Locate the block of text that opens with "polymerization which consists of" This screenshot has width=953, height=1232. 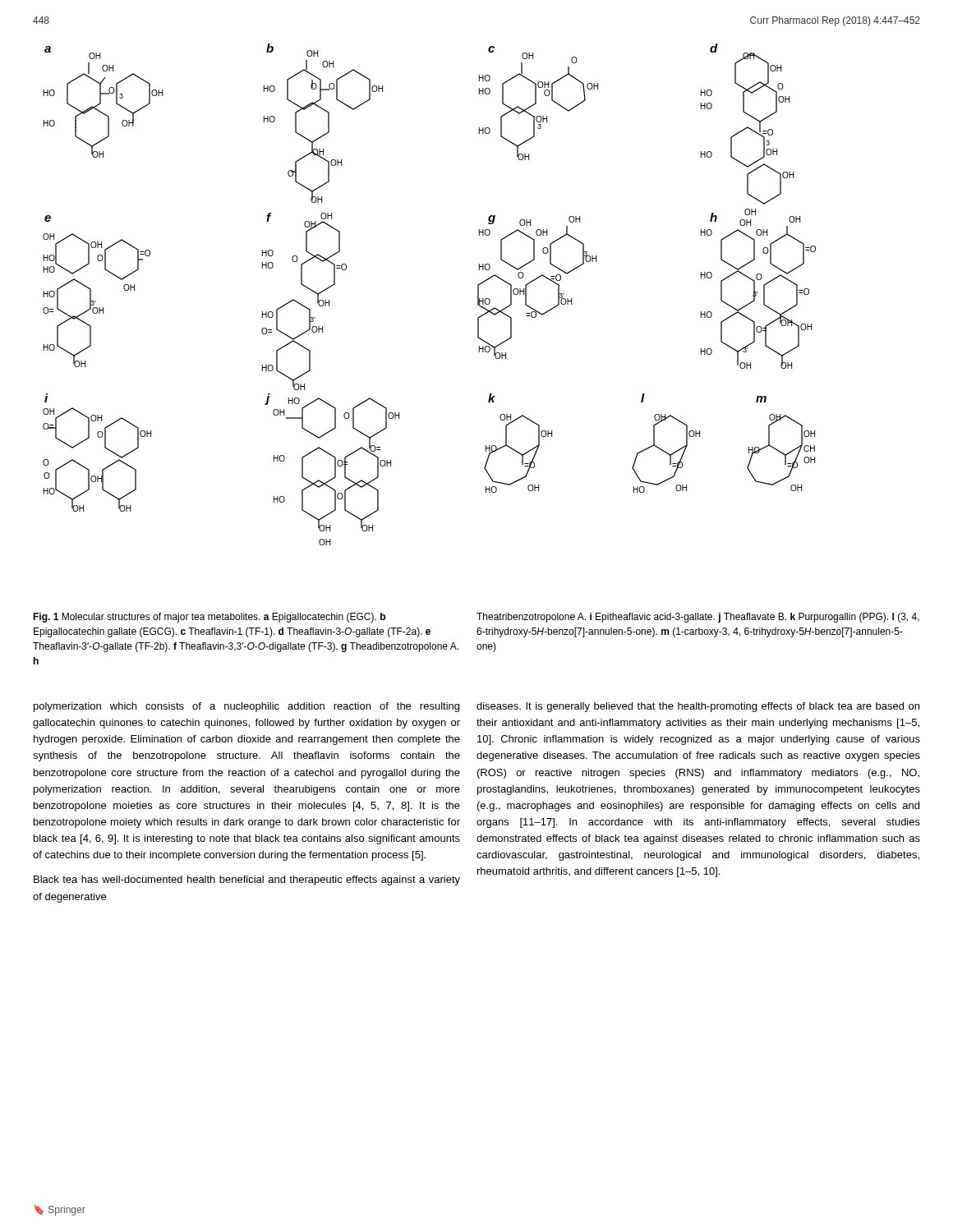[x=246, y=802]
